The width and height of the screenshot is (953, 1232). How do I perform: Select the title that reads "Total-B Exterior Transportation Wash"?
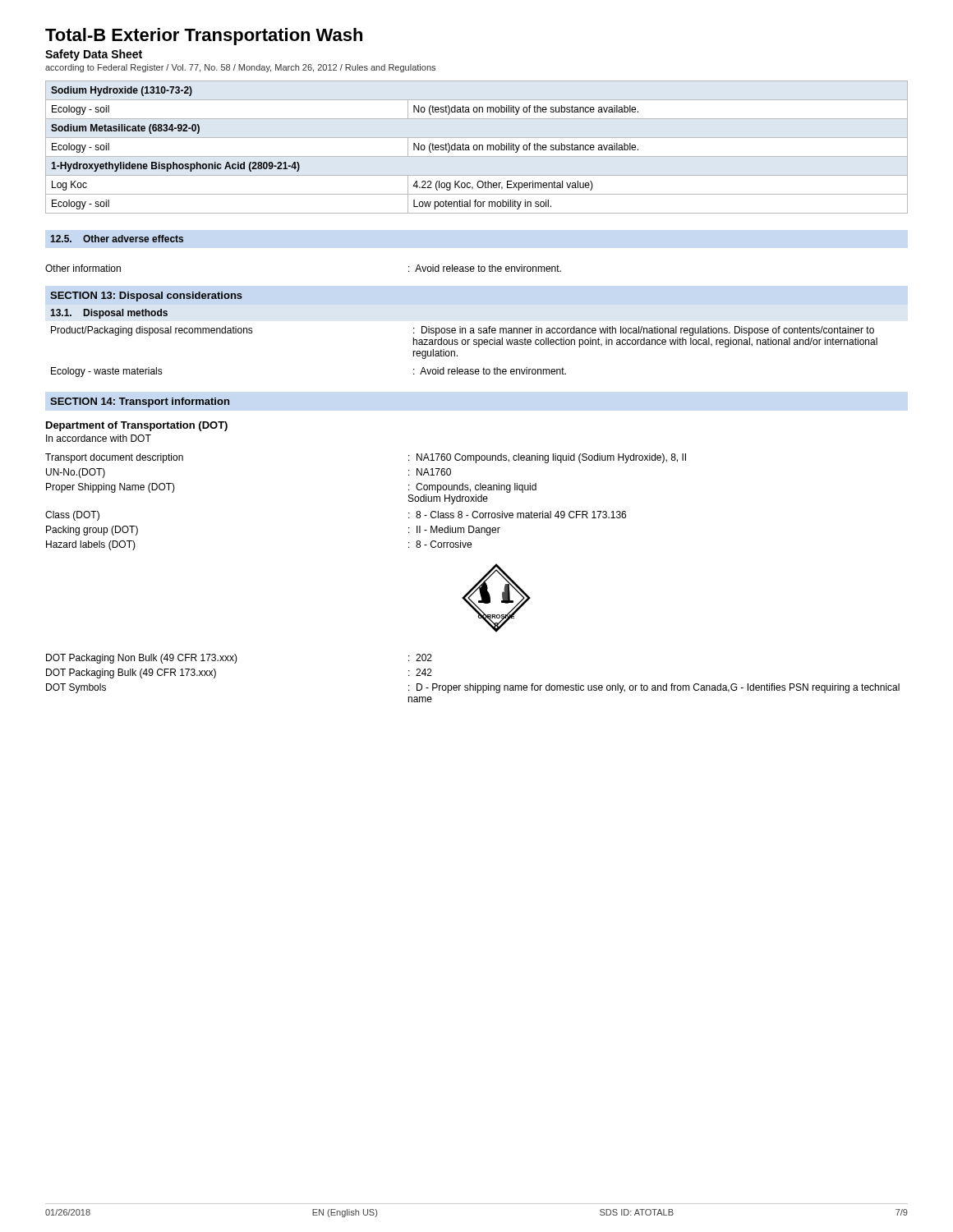204,35
